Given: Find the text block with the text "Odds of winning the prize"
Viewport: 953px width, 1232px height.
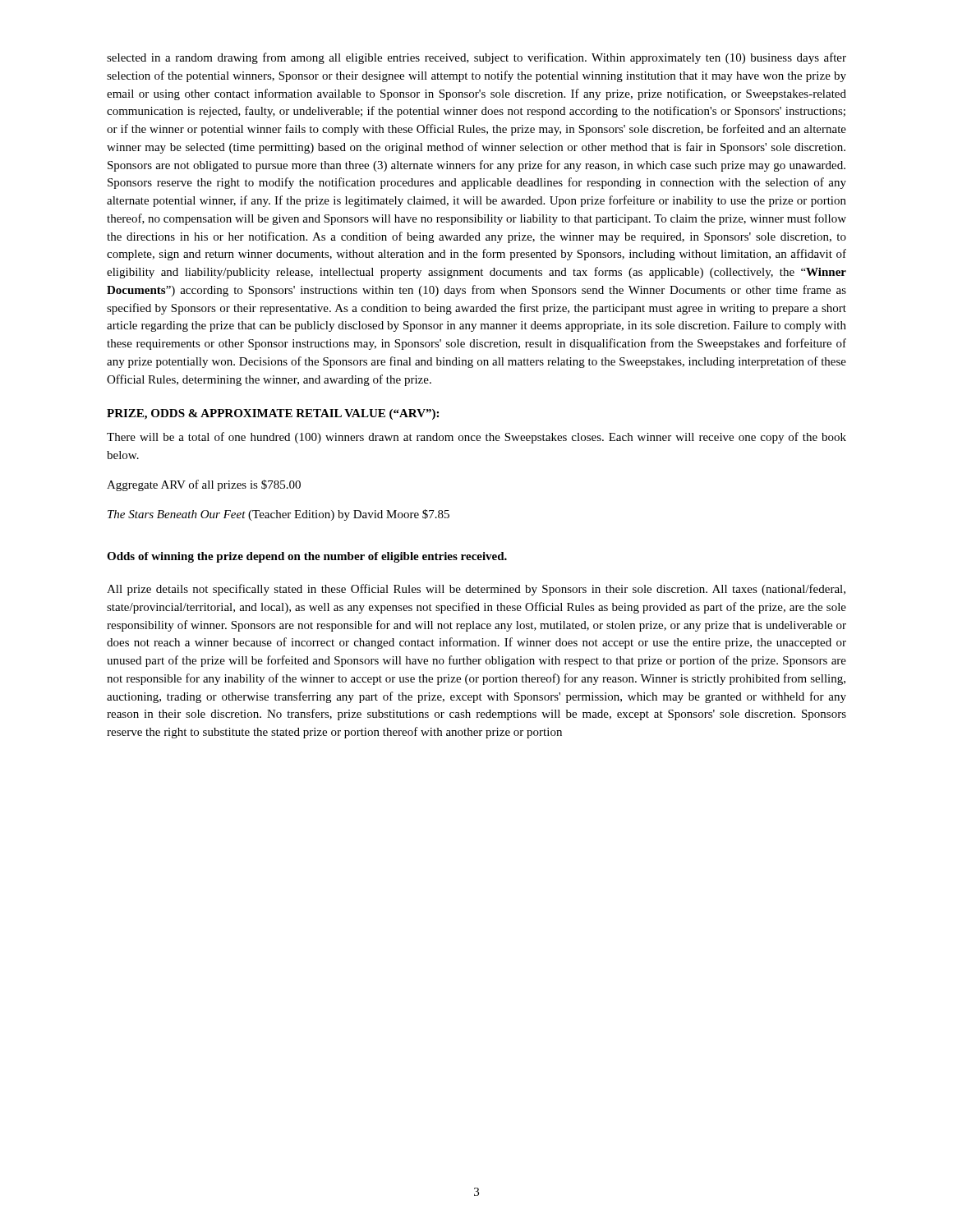Looking at the screenshot, I should coord(307,556).
